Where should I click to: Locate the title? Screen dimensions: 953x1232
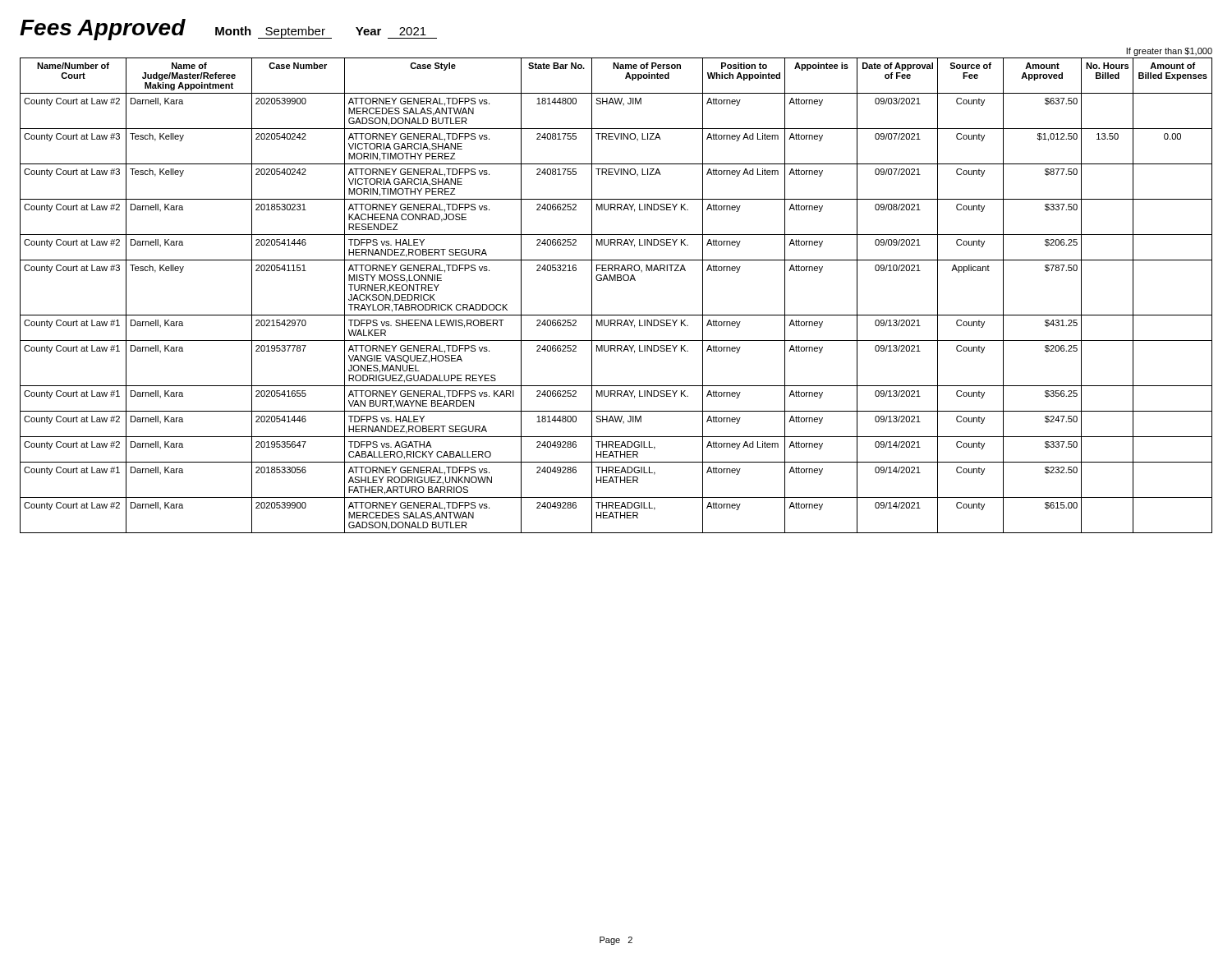click(102, 27)
